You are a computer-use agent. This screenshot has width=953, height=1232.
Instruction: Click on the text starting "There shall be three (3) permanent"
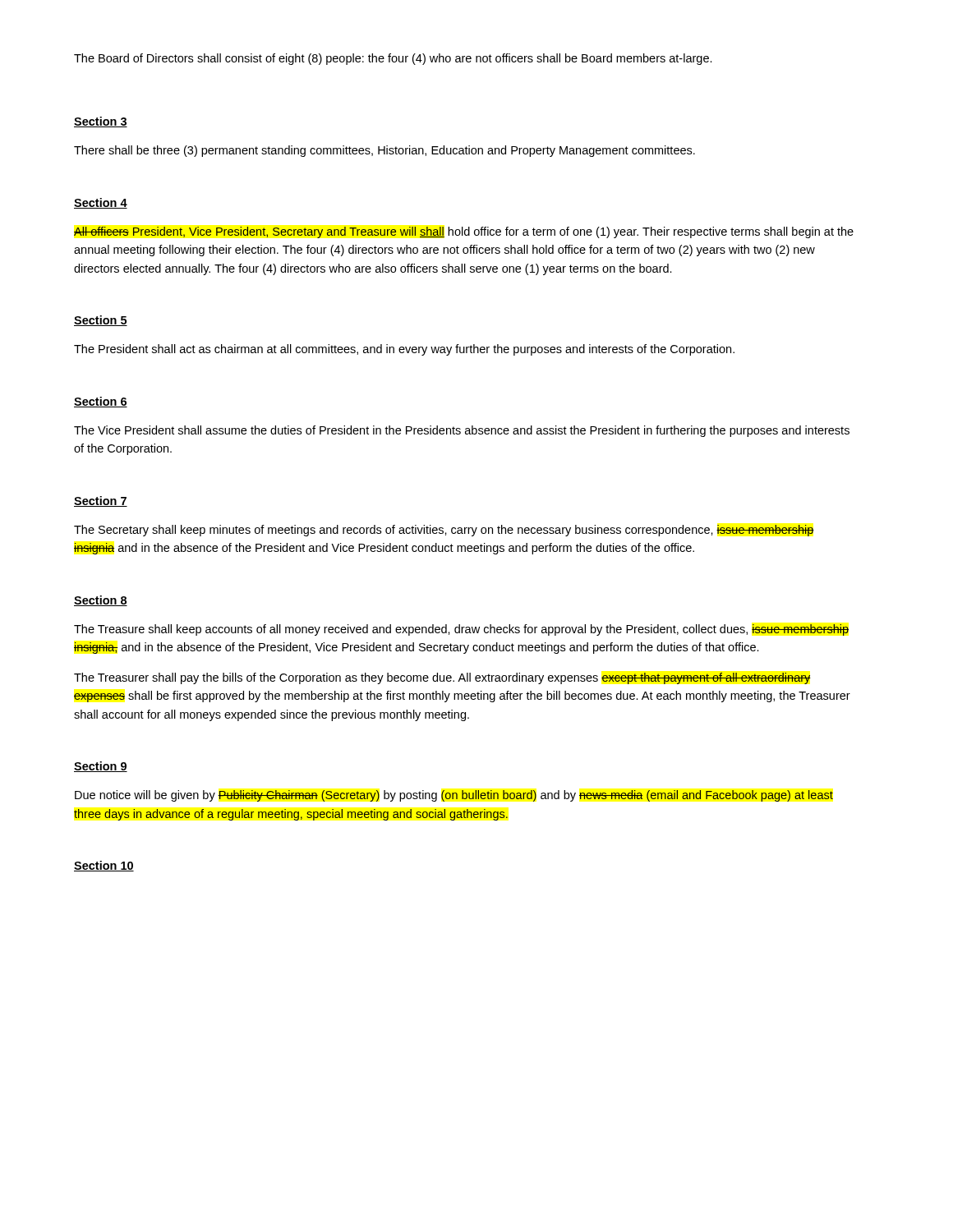point(385,151)
